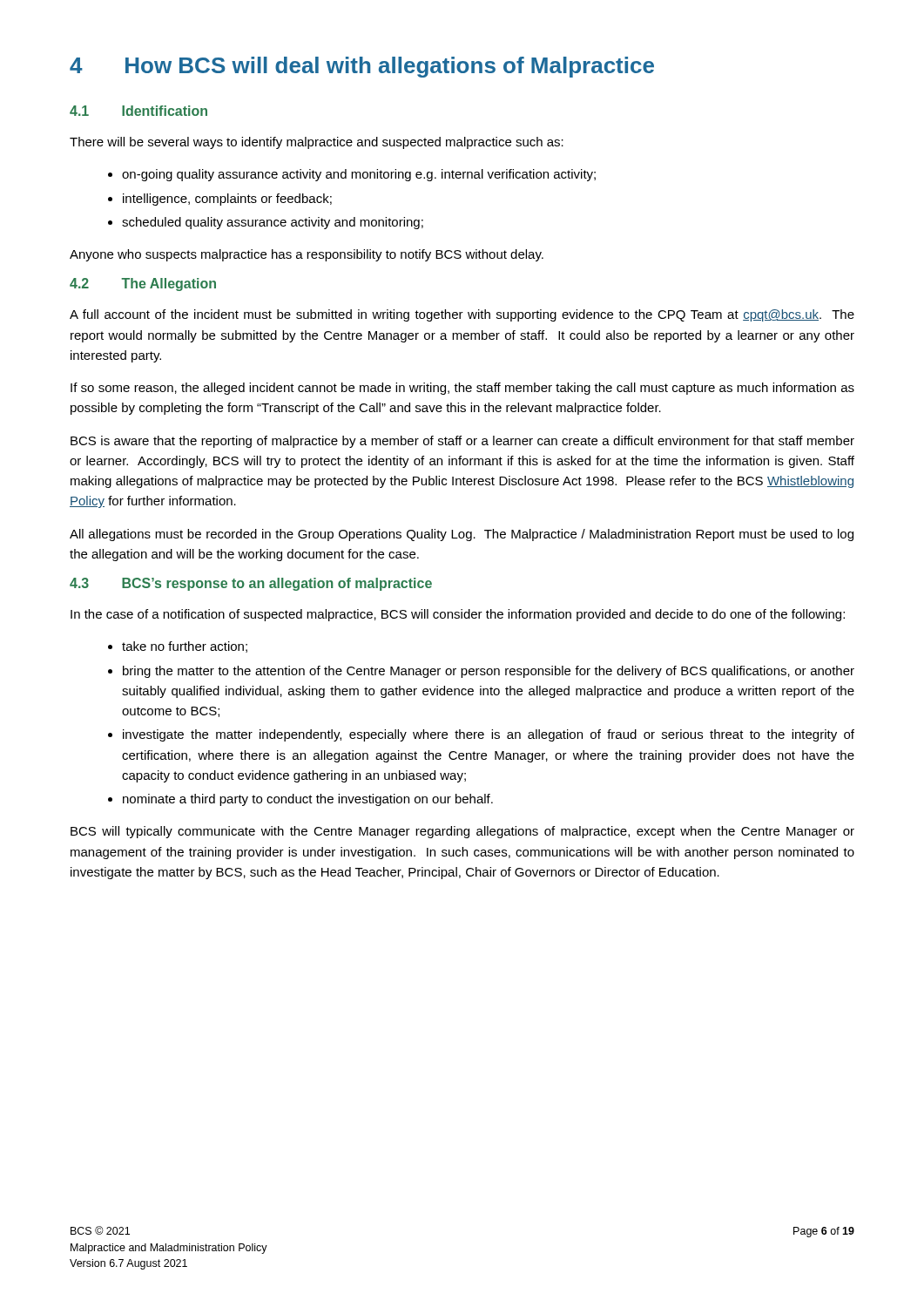Find the text block that says "All allegations must"
This screenshot has width=924, height=1307.
click(x=462, y=543)
